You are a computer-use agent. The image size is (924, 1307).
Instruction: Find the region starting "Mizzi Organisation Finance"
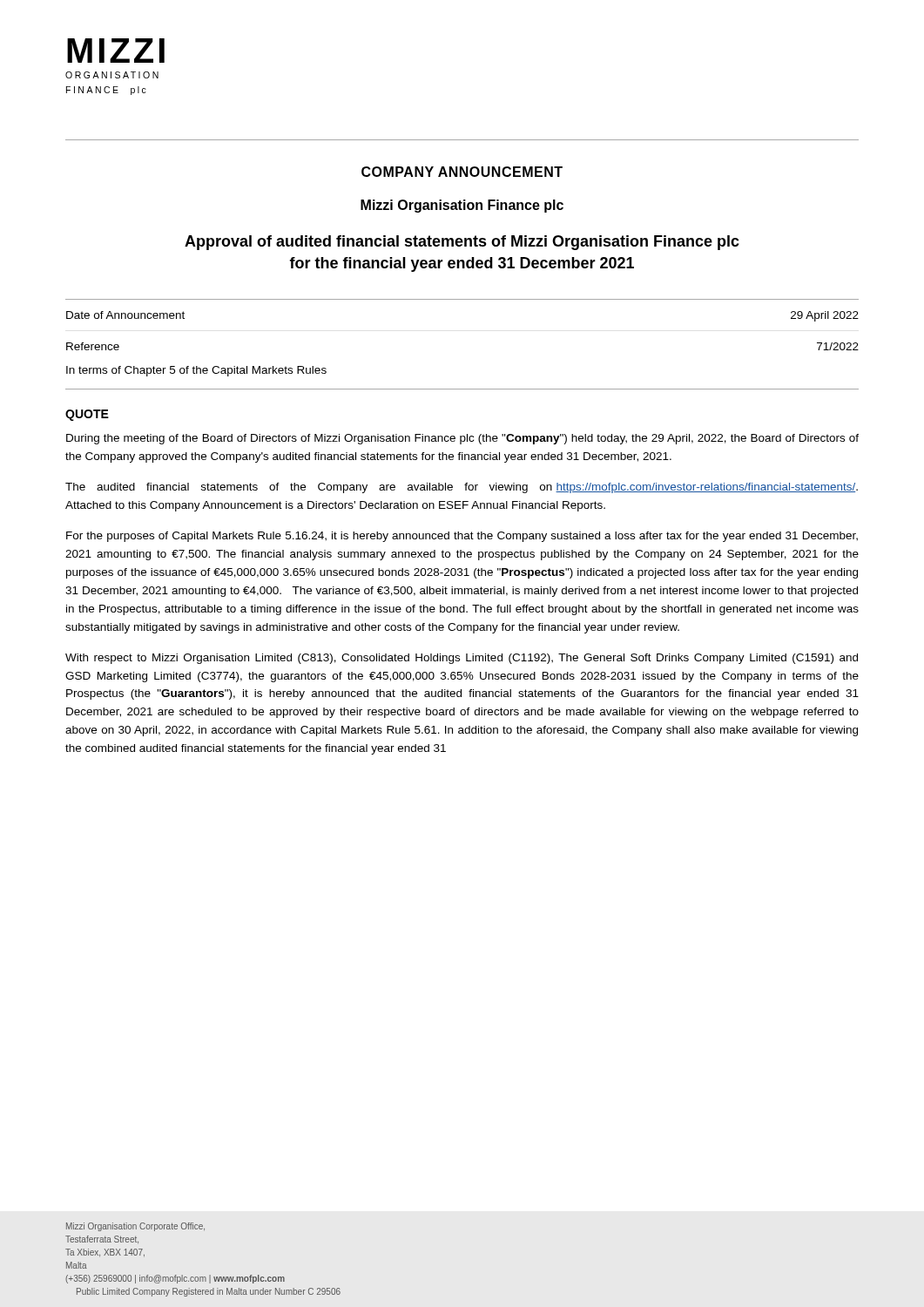(462, 205)
